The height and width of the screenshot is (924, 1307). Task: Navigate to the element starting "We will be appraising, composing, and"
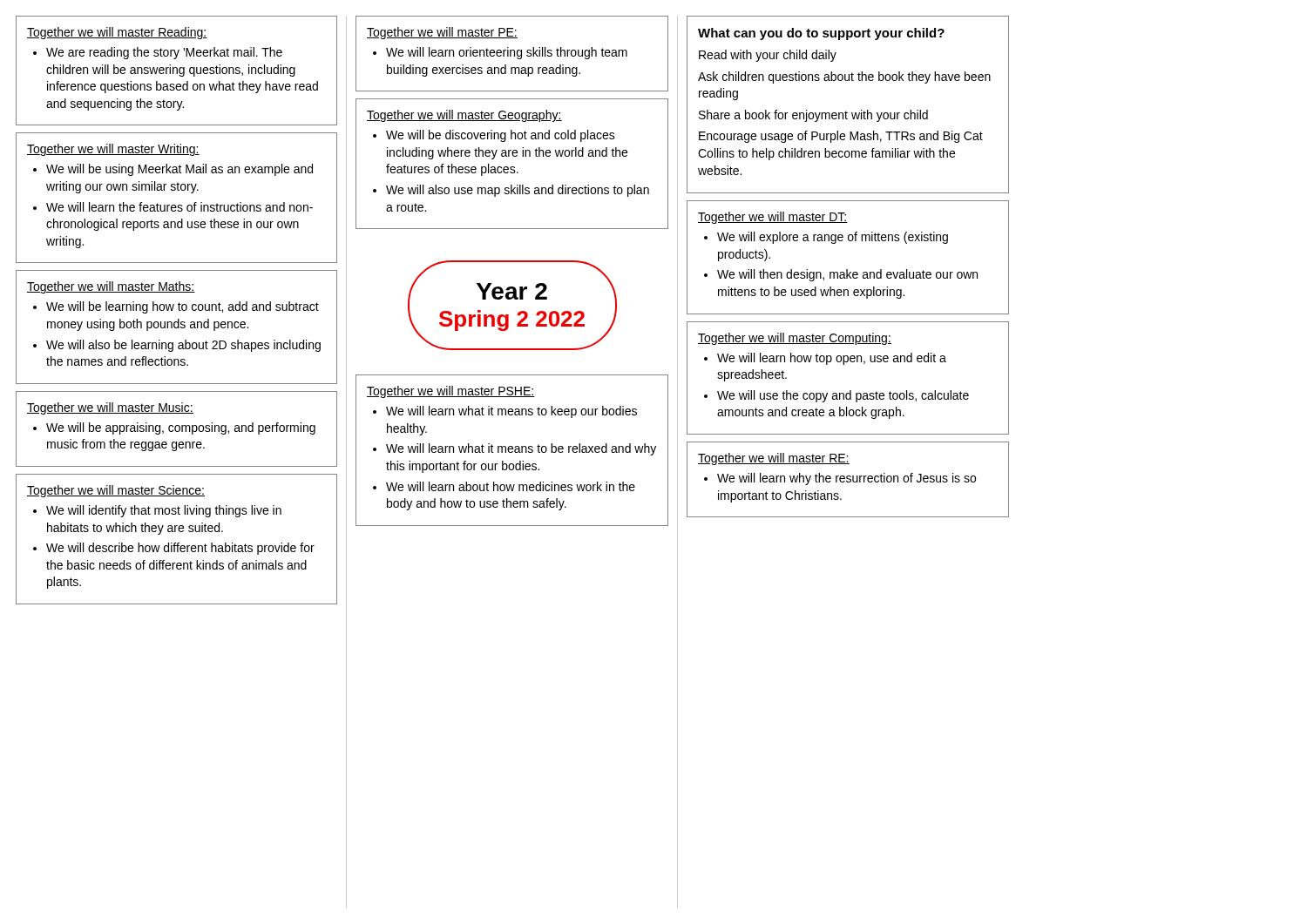tap(181, 436)
